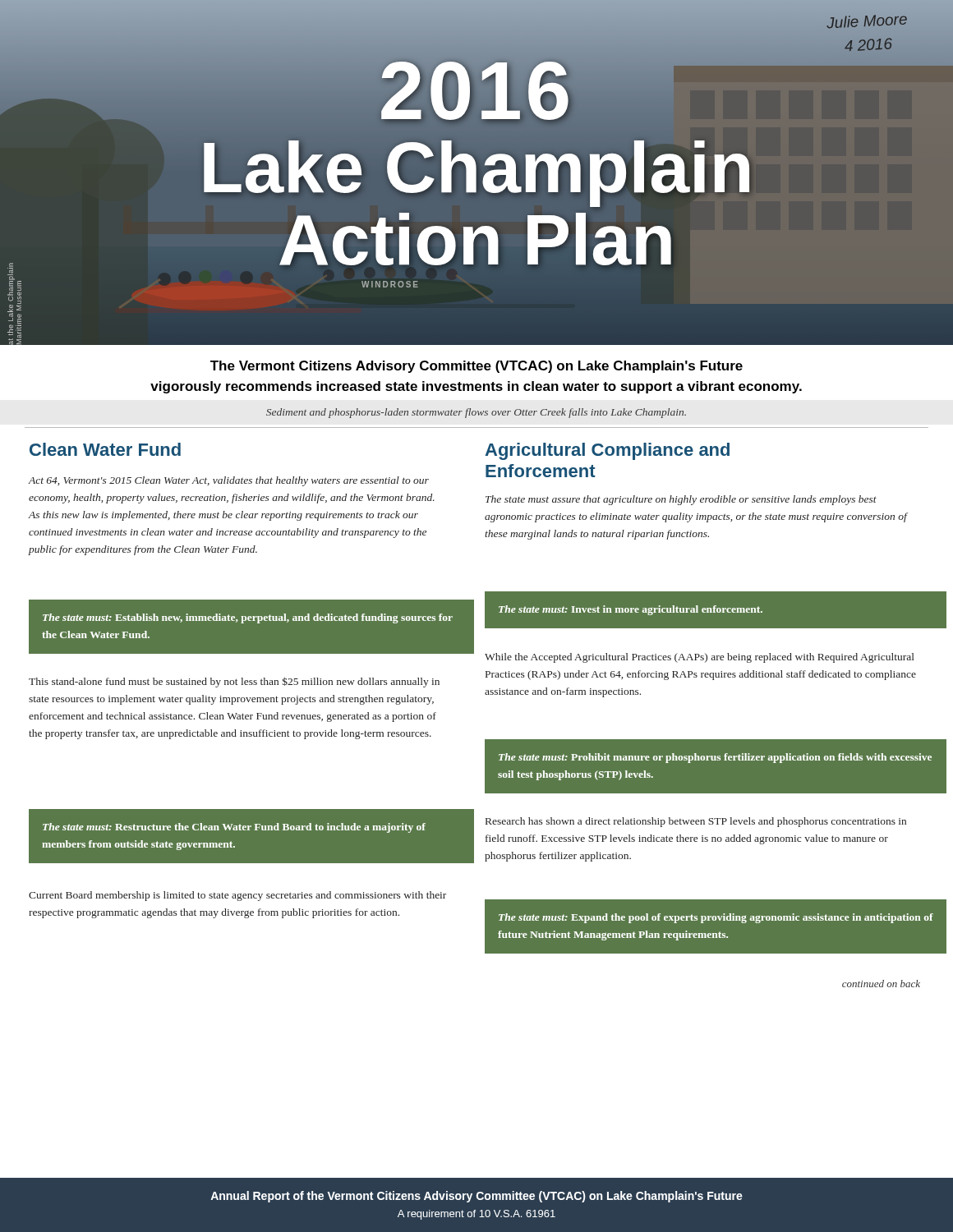Where is the passage that starts "Current Board membership is"?
The width and height of the screenshot is (953, 1232).
point(238,903)
